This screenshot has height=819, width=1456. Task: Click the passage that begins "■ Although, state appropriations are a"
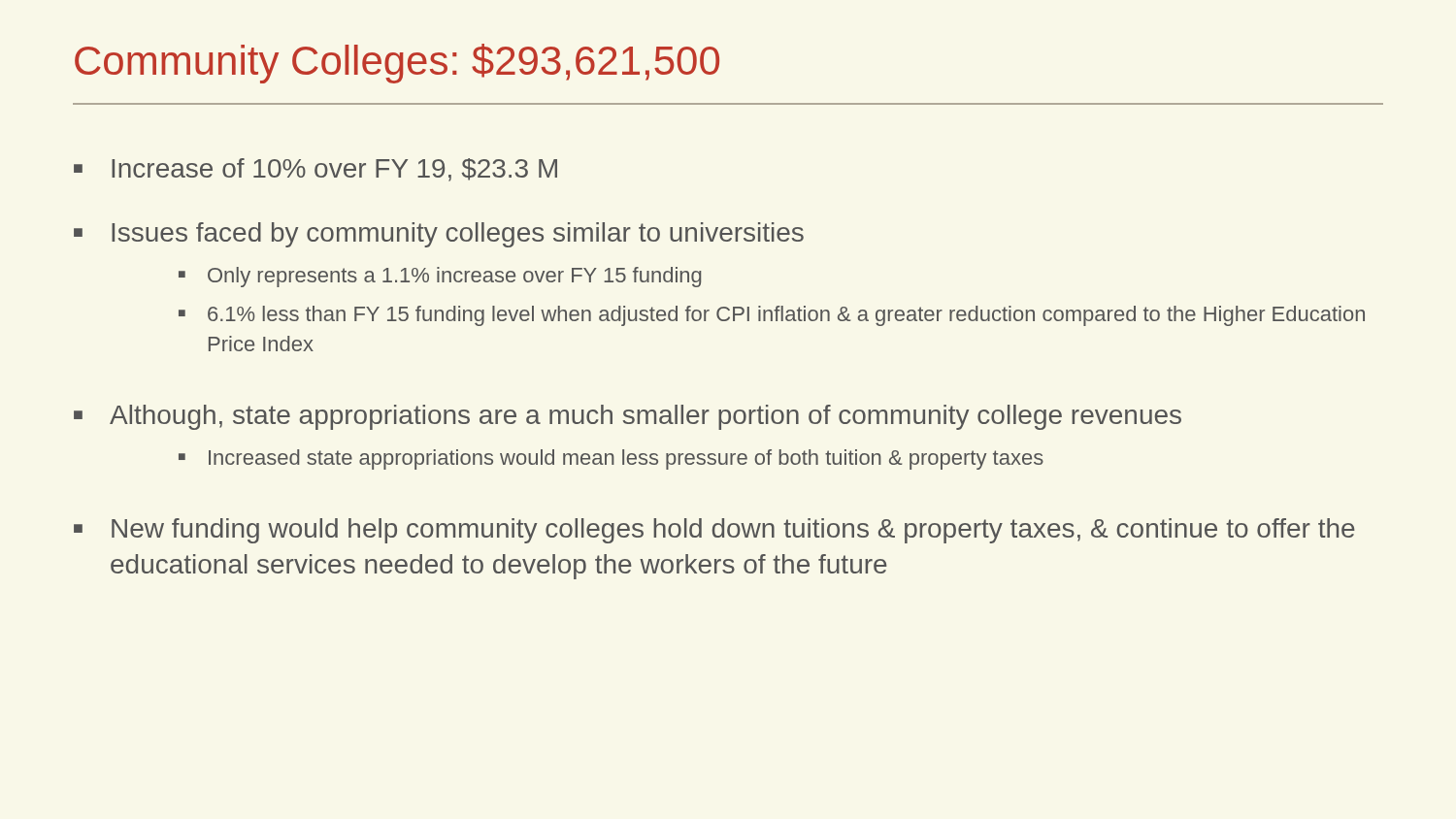point(728,440)
